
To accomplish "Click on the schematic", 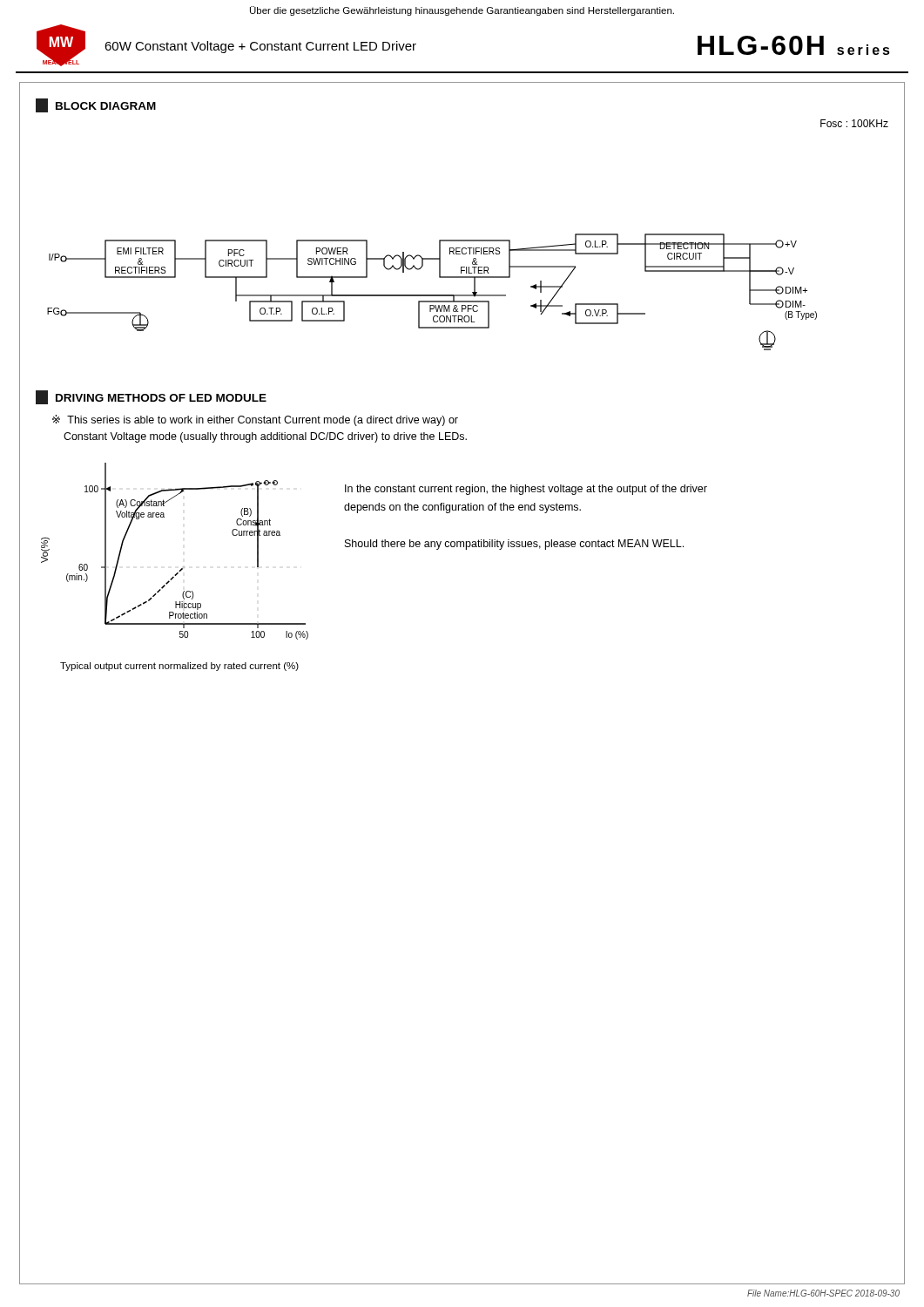I will pyautogui.click(x=462, y=255).
